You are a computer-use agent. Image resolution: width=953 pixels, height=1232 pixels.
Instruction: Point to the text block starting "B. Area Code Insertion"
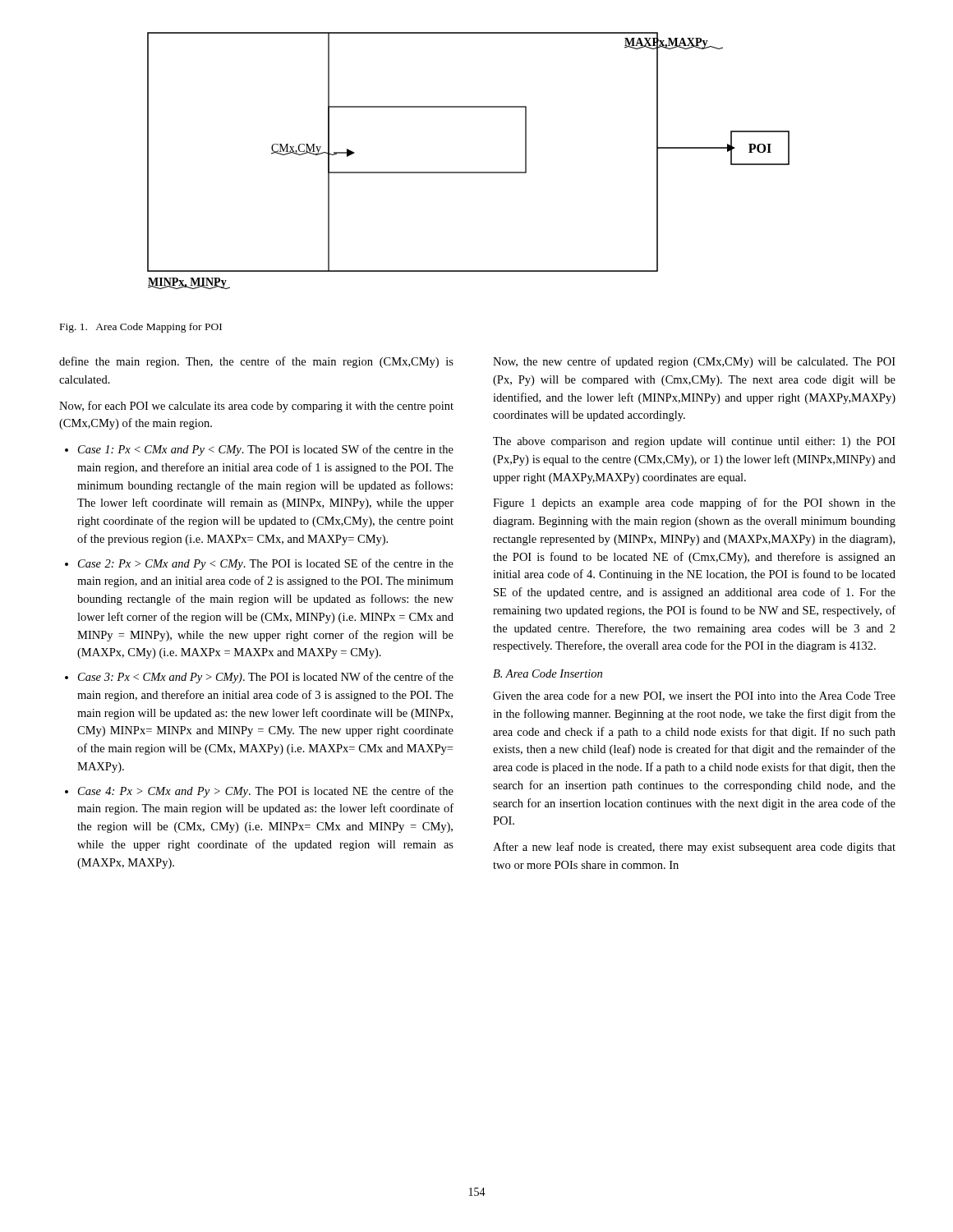click(548, 673)
